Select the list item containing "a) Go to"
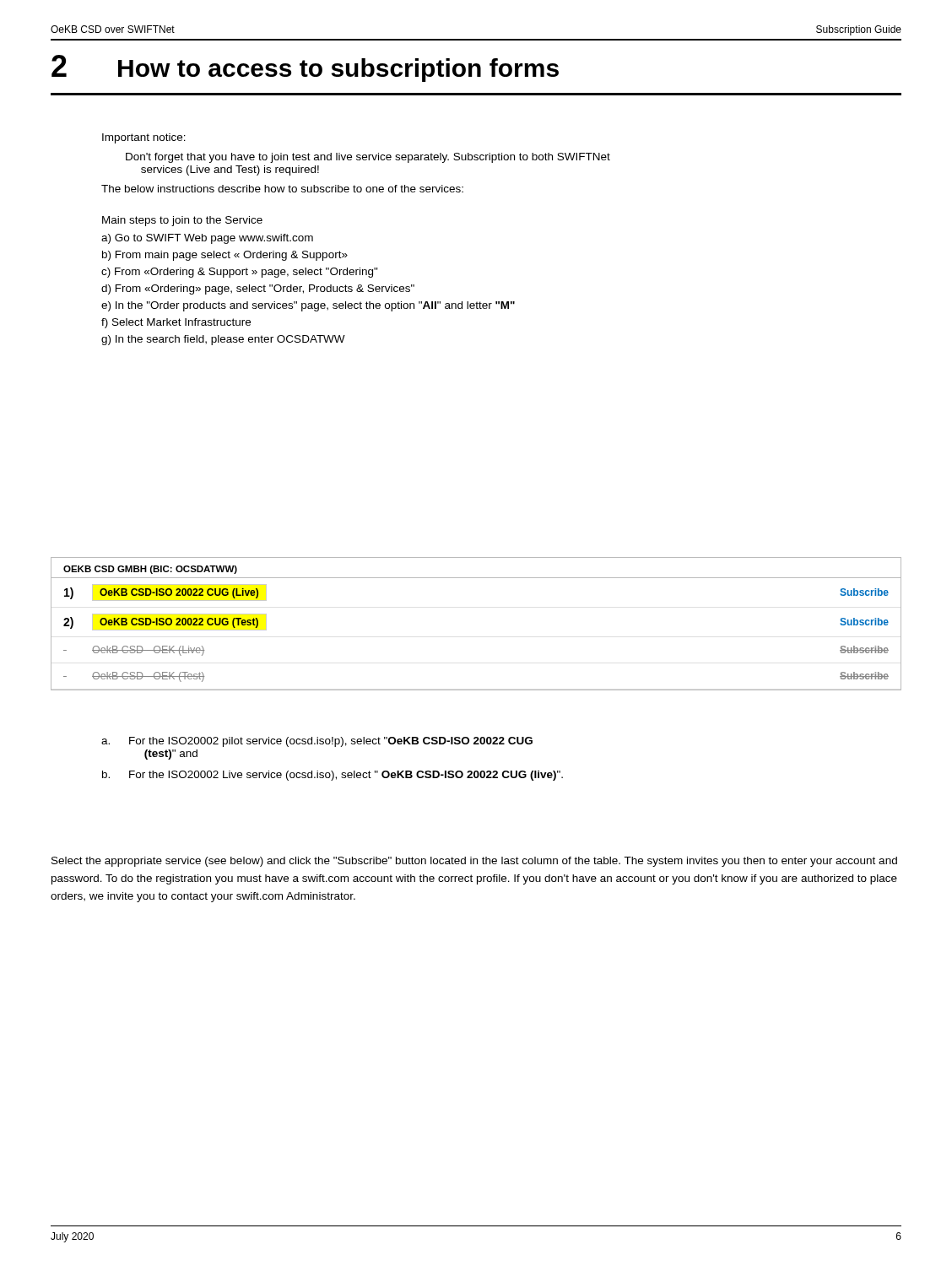 coord(207,238)
